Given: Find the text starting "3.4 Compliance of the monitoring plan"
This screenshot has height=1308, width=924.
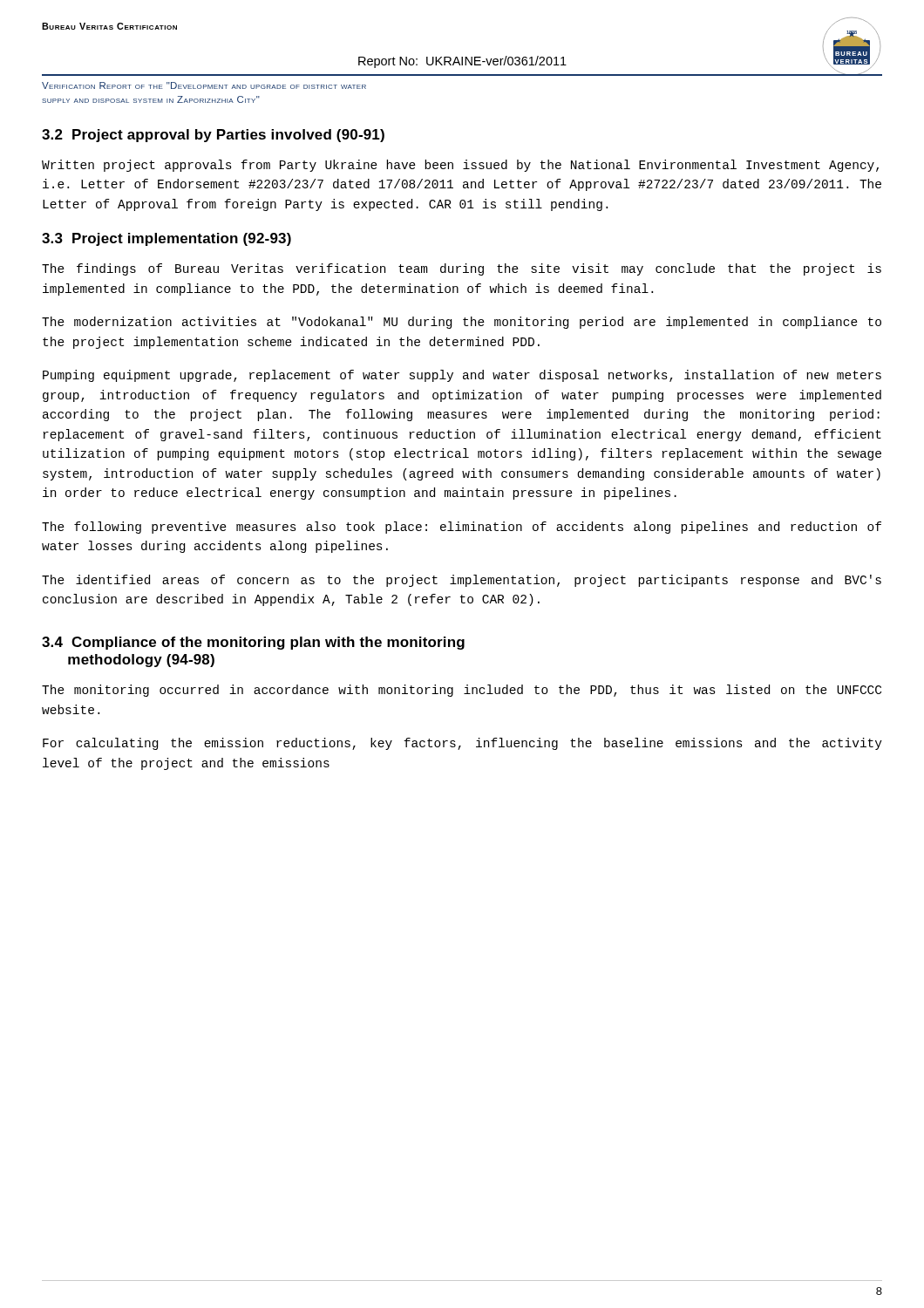Looking at the screenshot, I should 254,651.
